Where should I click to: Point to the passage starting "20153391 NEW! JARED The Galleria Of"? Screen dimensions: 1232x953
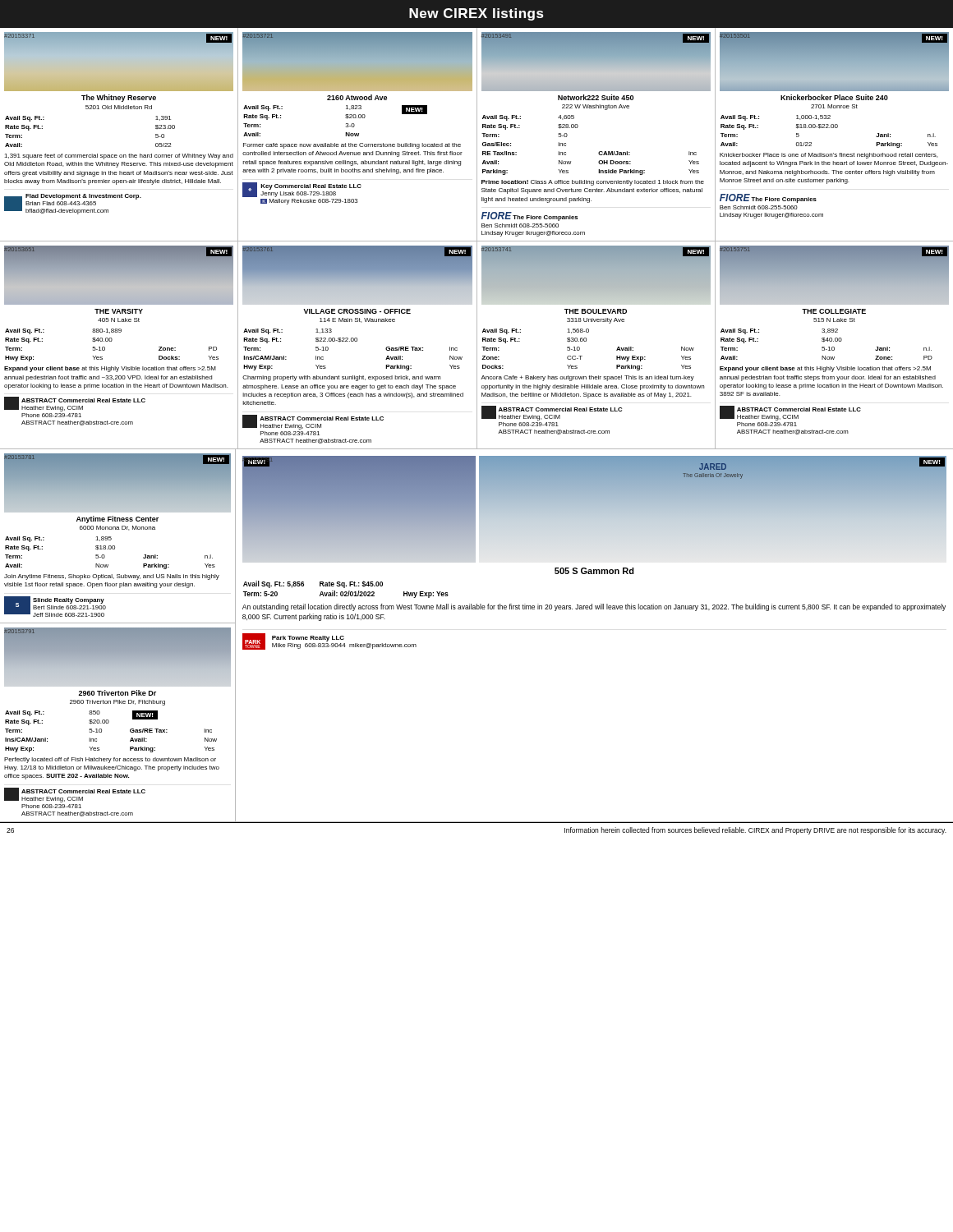click(x=594, y=507)
